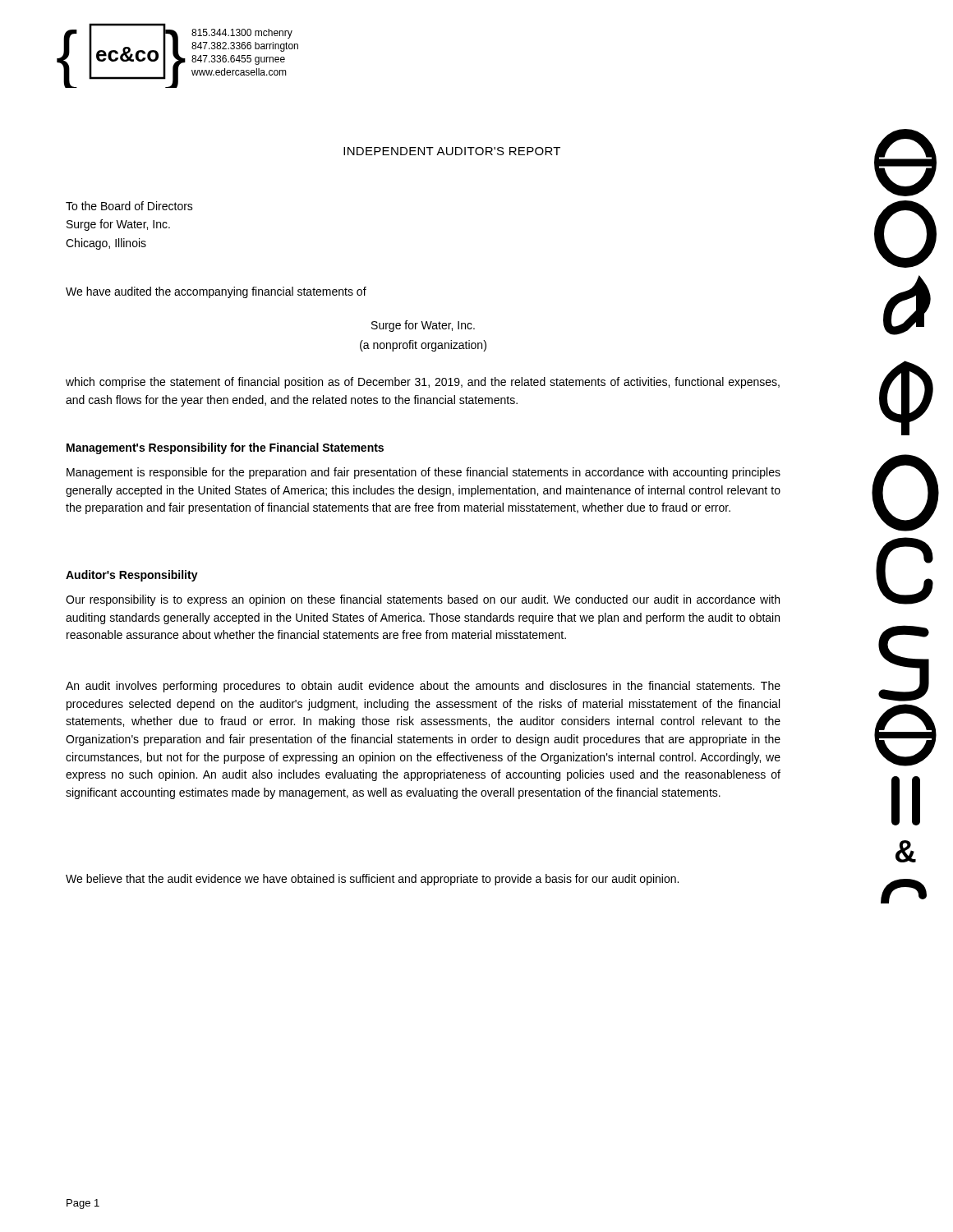Click on the block starting "Management's Responsibility for the Financial"
Screen dimensions: 1232x953
[x=225, y=448]
